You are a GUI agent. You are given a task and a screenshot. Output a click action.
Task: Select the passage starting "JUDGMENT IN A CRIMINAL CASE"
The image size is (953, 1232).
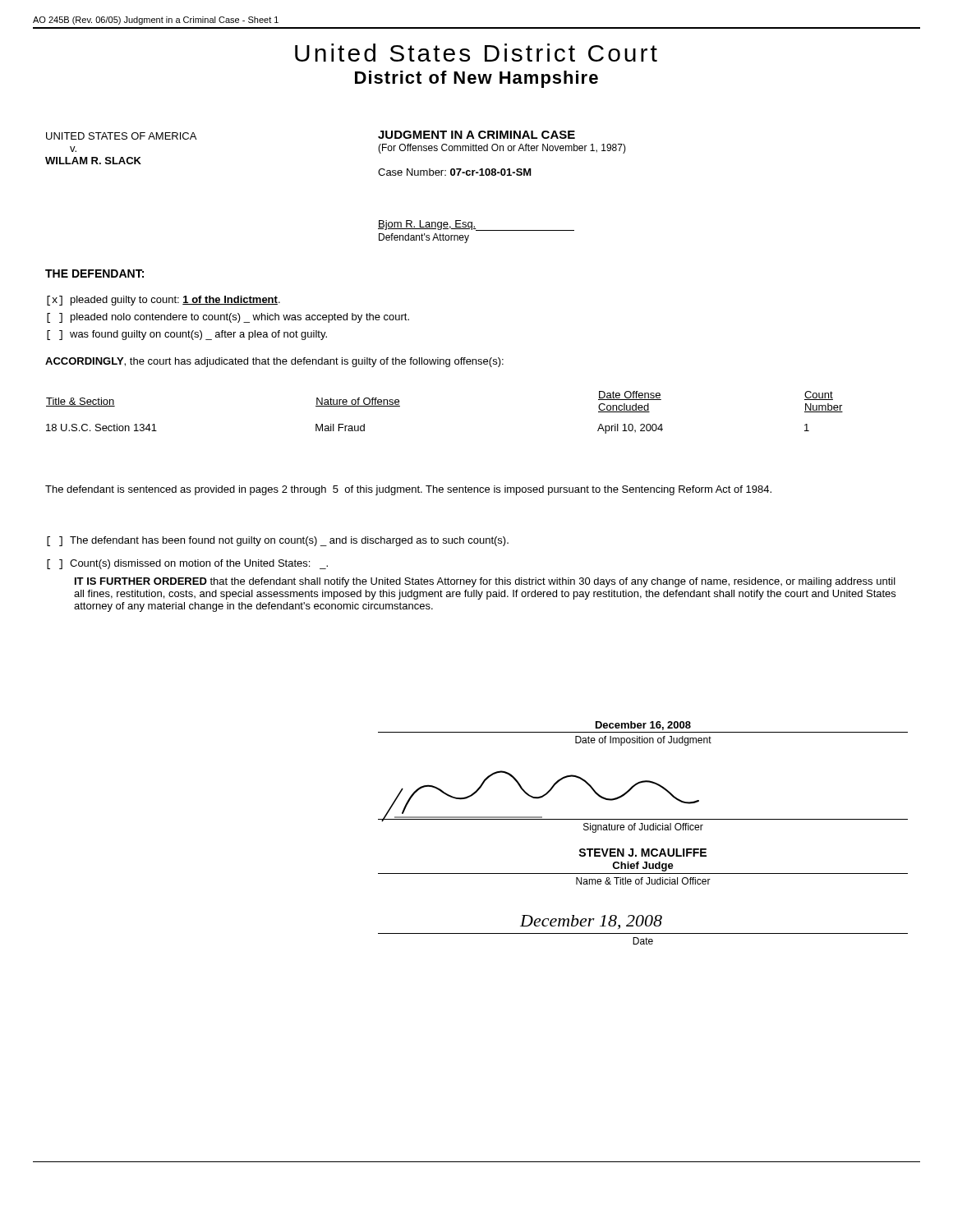pos(502,153)
